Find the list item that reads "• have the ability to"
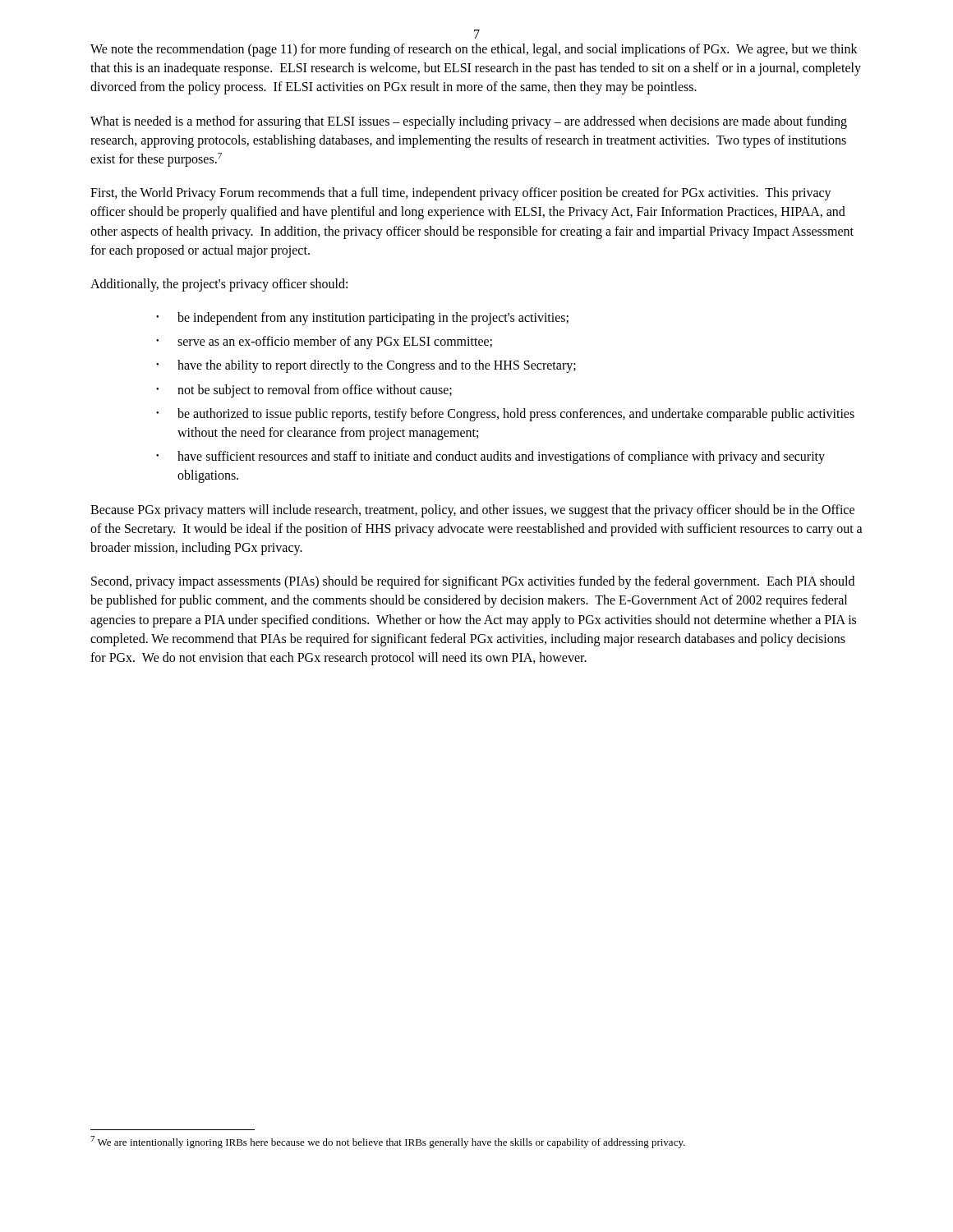This screenshot has width=953, height=1232. [x=509, y=366]
